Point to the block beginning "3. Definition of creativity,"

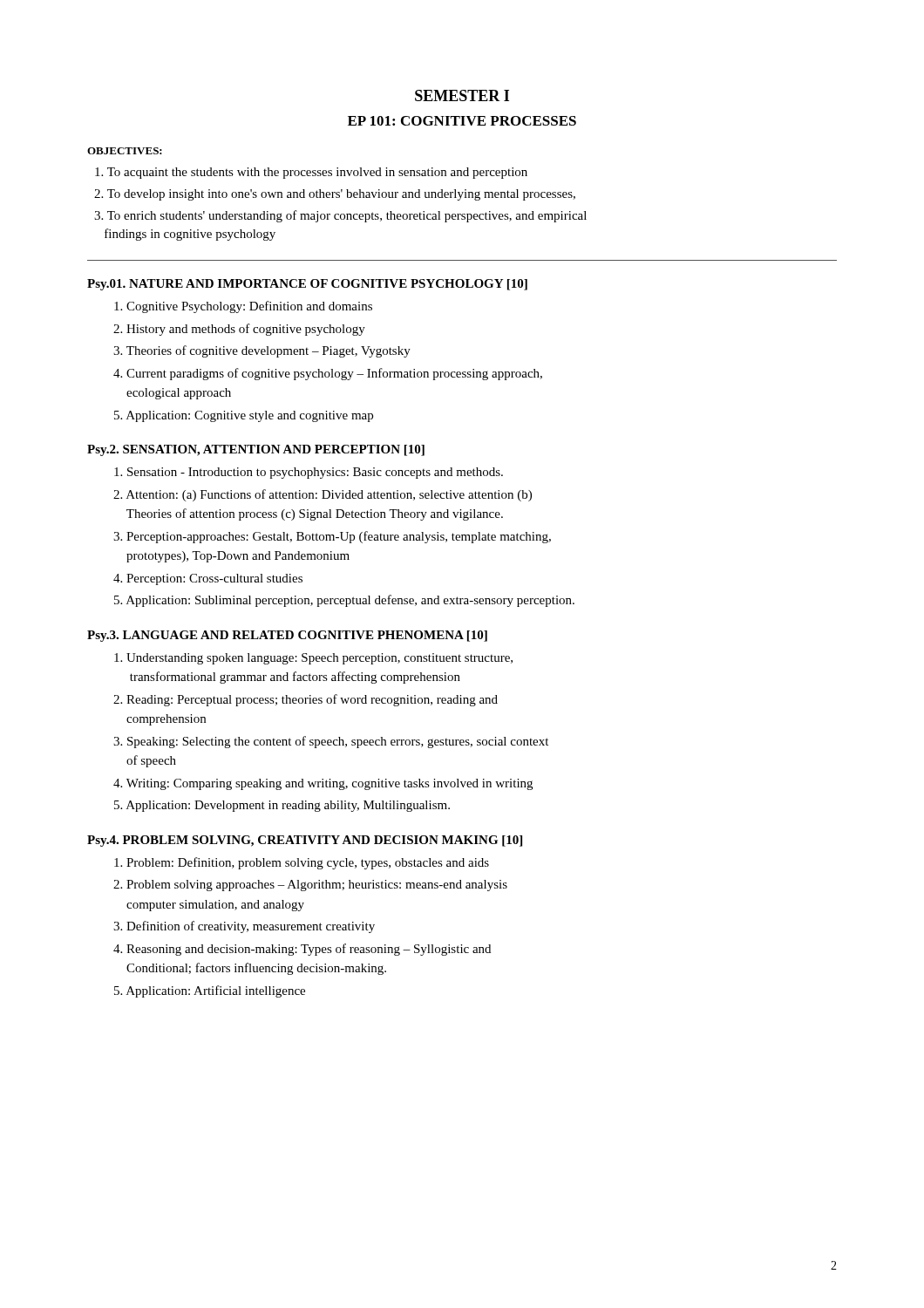[x=244, y=926]
